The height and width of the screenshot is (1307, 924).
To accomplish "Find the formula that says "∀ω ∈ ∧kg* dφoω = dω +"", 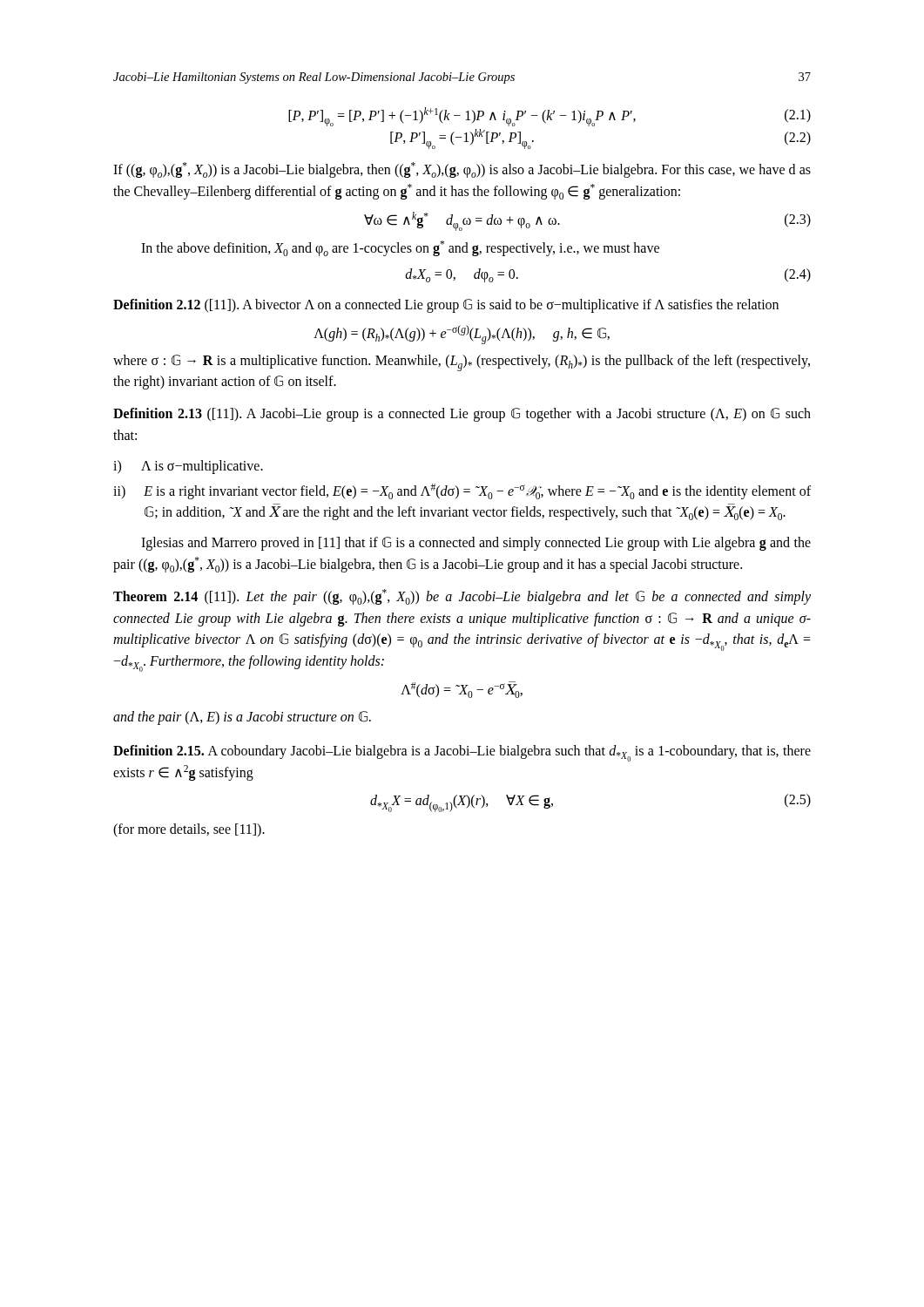I will coord(462,220).
